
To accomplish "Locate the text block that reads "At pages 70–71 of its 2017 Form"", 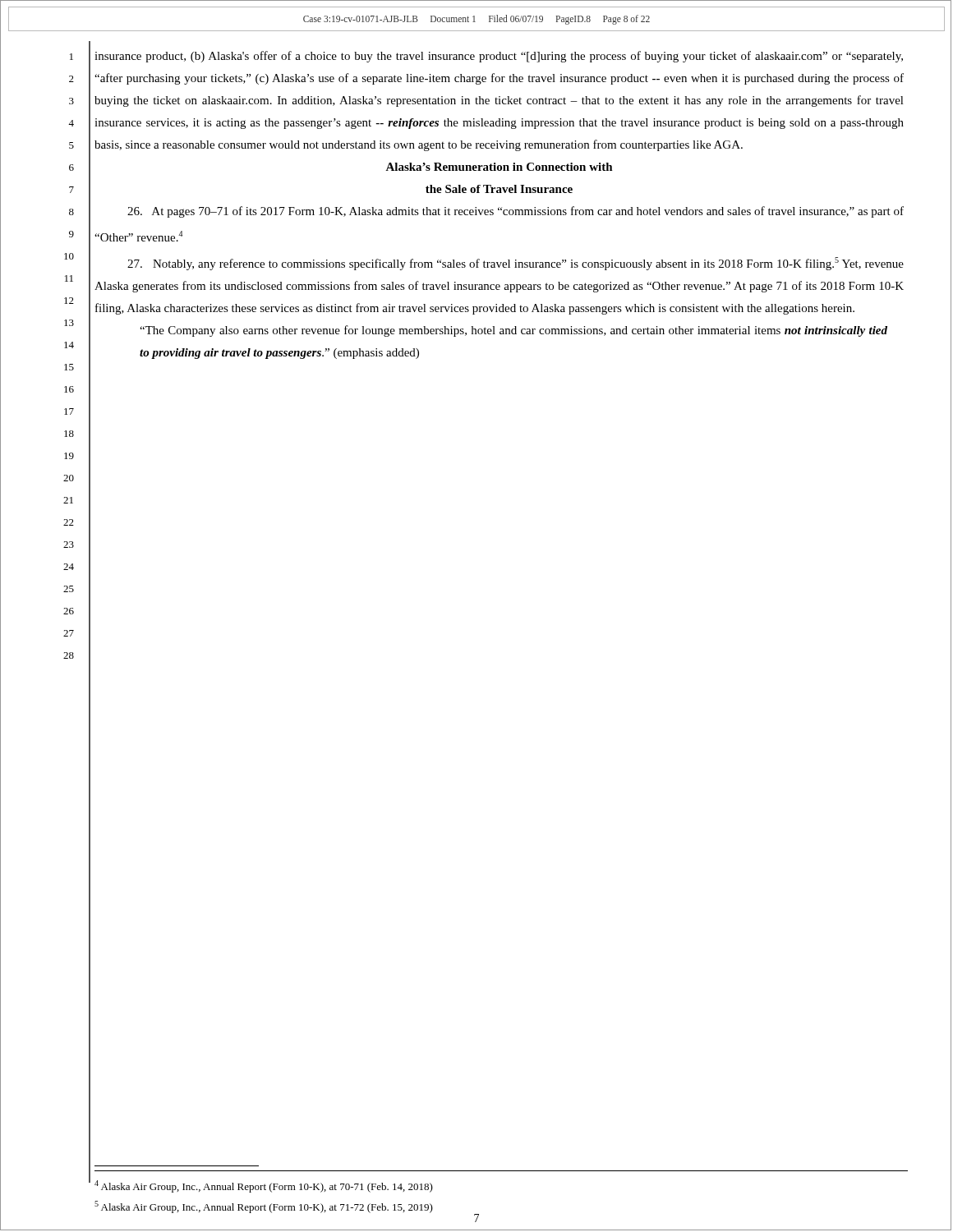I will pos(499,224).
